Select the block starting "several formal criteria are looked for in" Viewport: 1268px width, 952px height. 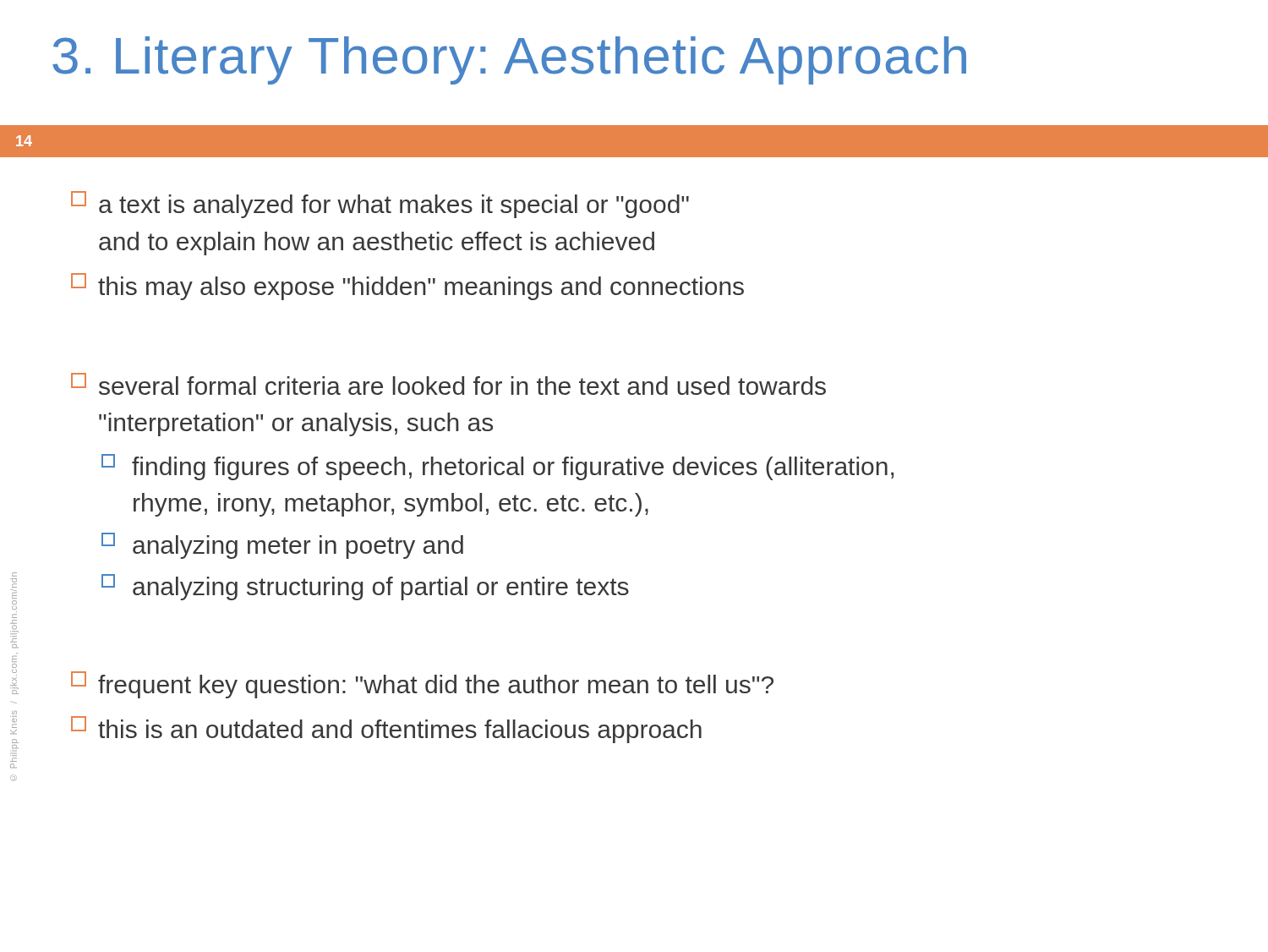[447, 404]
